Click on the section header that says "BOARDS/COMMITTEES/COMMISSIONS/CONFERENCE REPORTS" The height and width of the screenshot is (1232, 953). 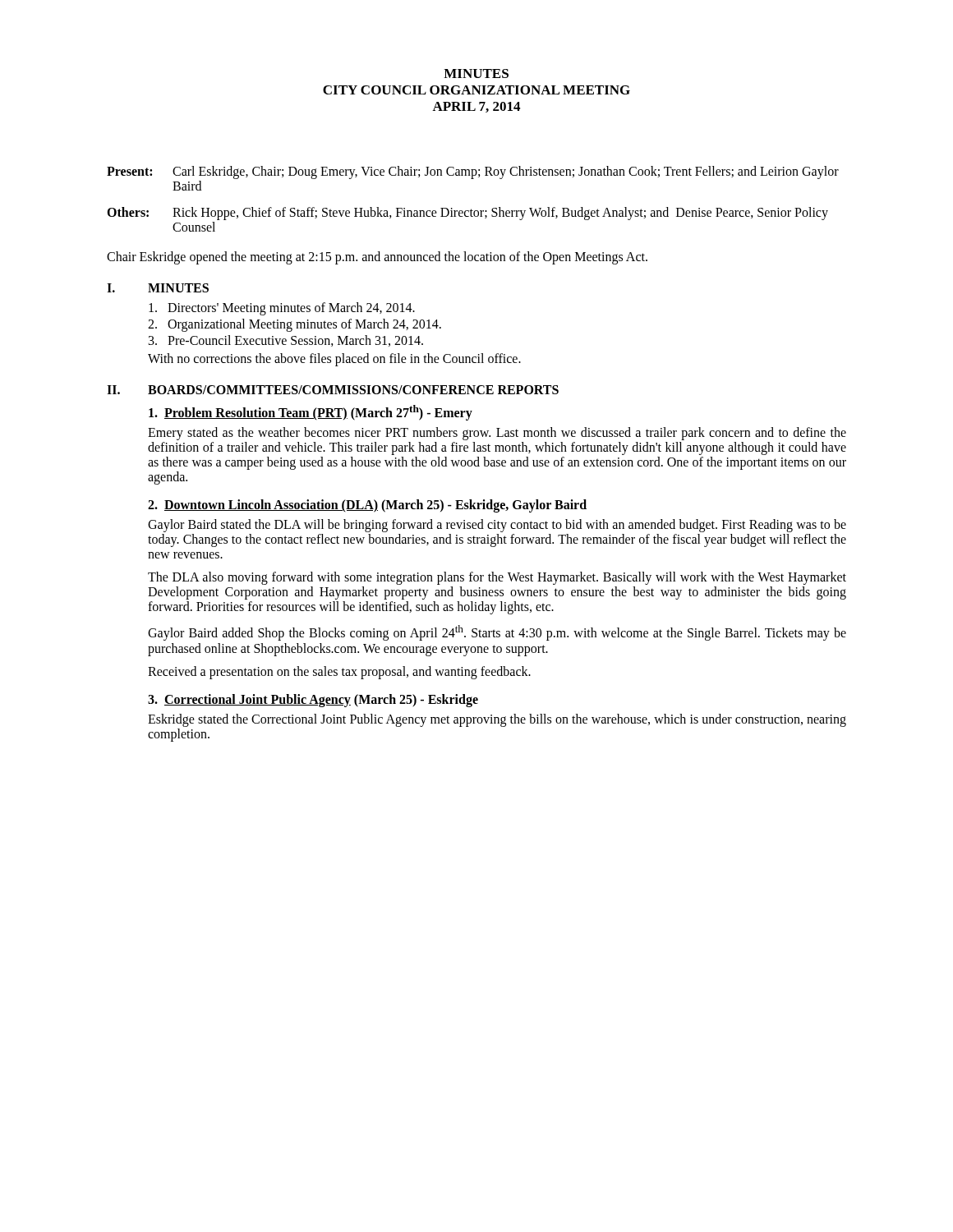tap(353, 390)
